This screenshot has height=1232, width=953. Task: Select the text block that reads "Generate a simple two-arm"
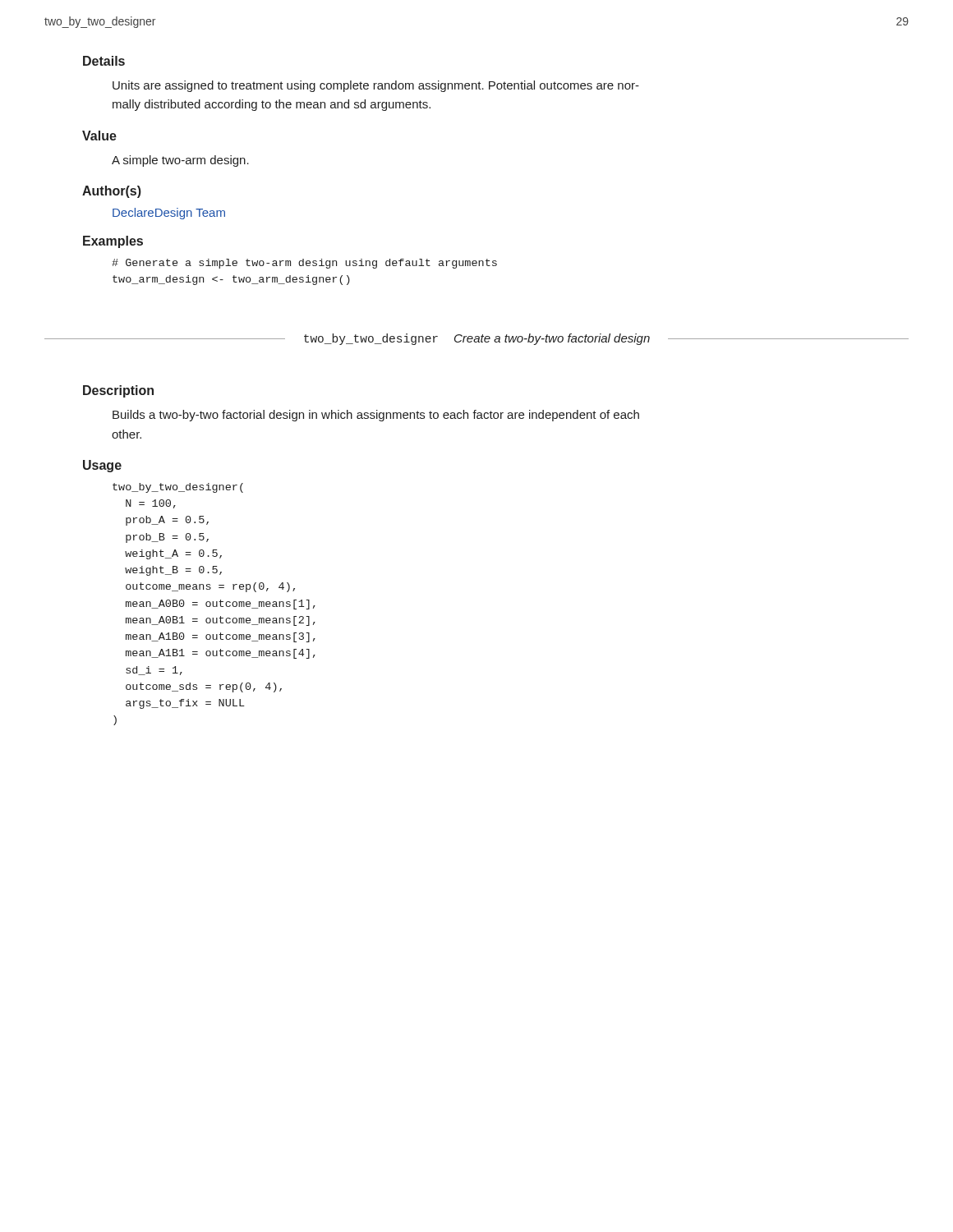[305, 271]
